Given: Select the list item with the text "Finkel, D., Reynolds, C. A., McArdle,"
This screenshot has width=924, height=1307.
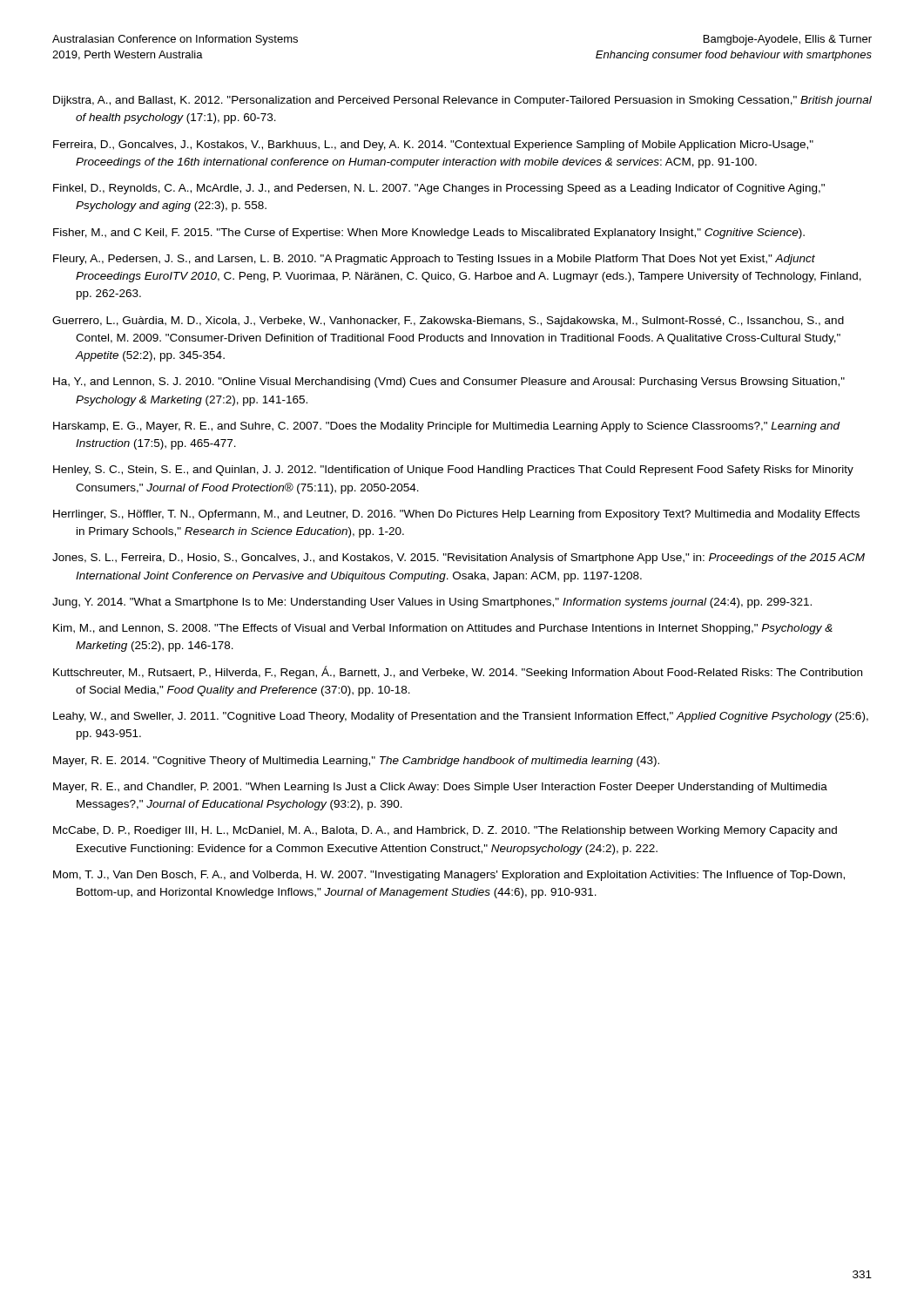Looking at the screenshot, I should [x=462, y=197].
